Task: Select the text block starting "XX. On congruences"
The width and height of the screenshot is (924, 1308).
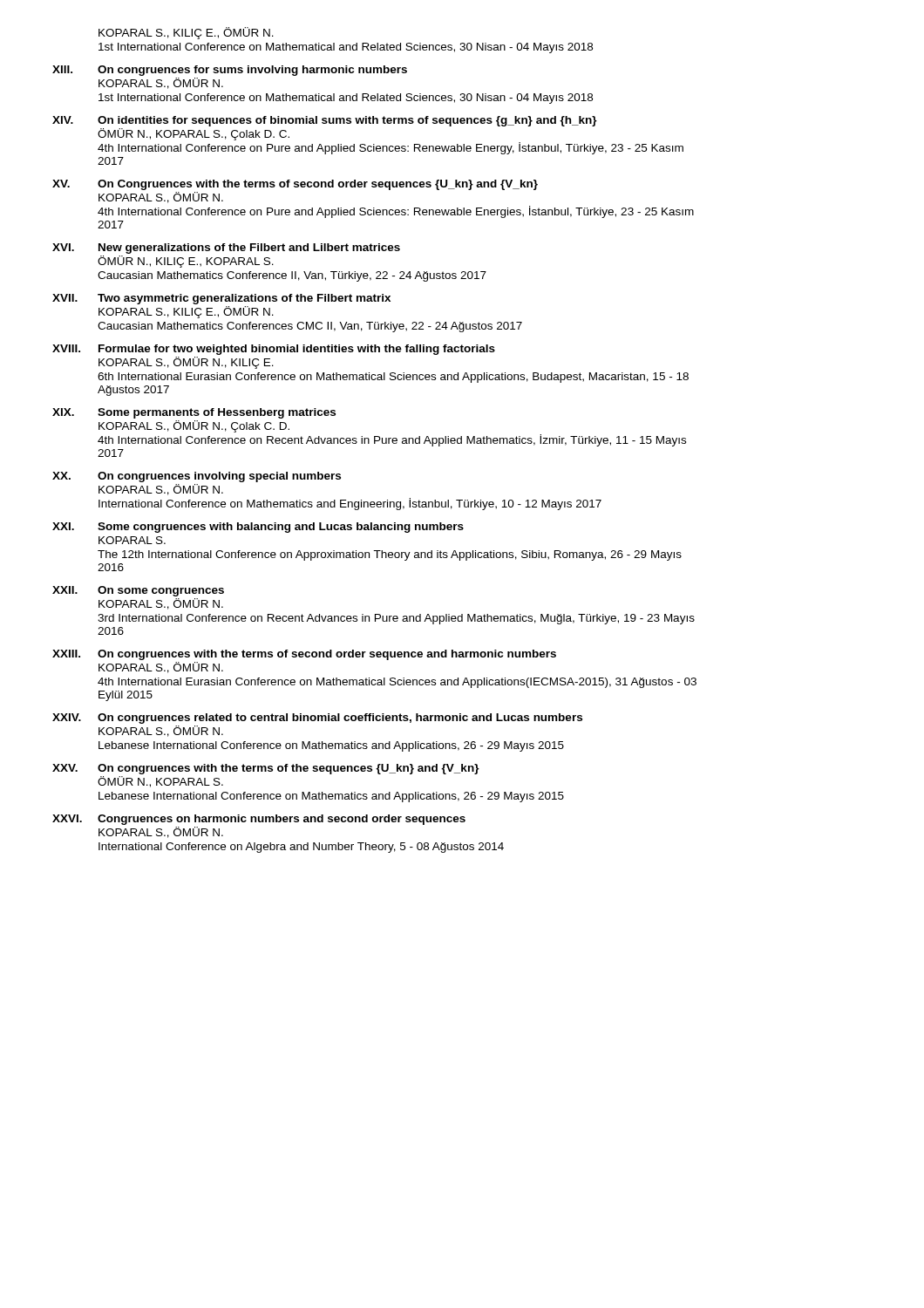Action: coord(462,490)
